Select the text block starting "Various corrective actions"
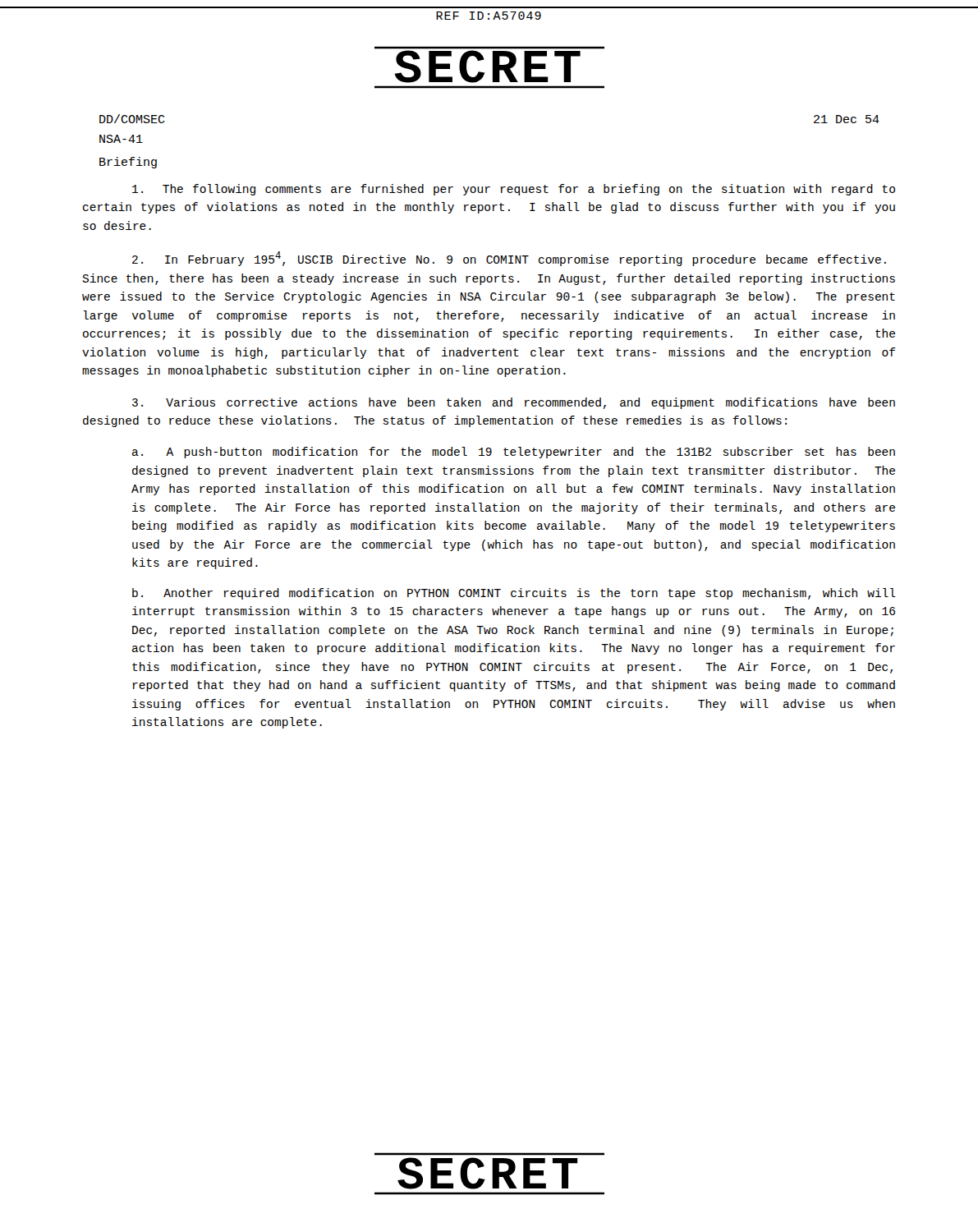This screenshot has width=978, height=1232. 489,412
